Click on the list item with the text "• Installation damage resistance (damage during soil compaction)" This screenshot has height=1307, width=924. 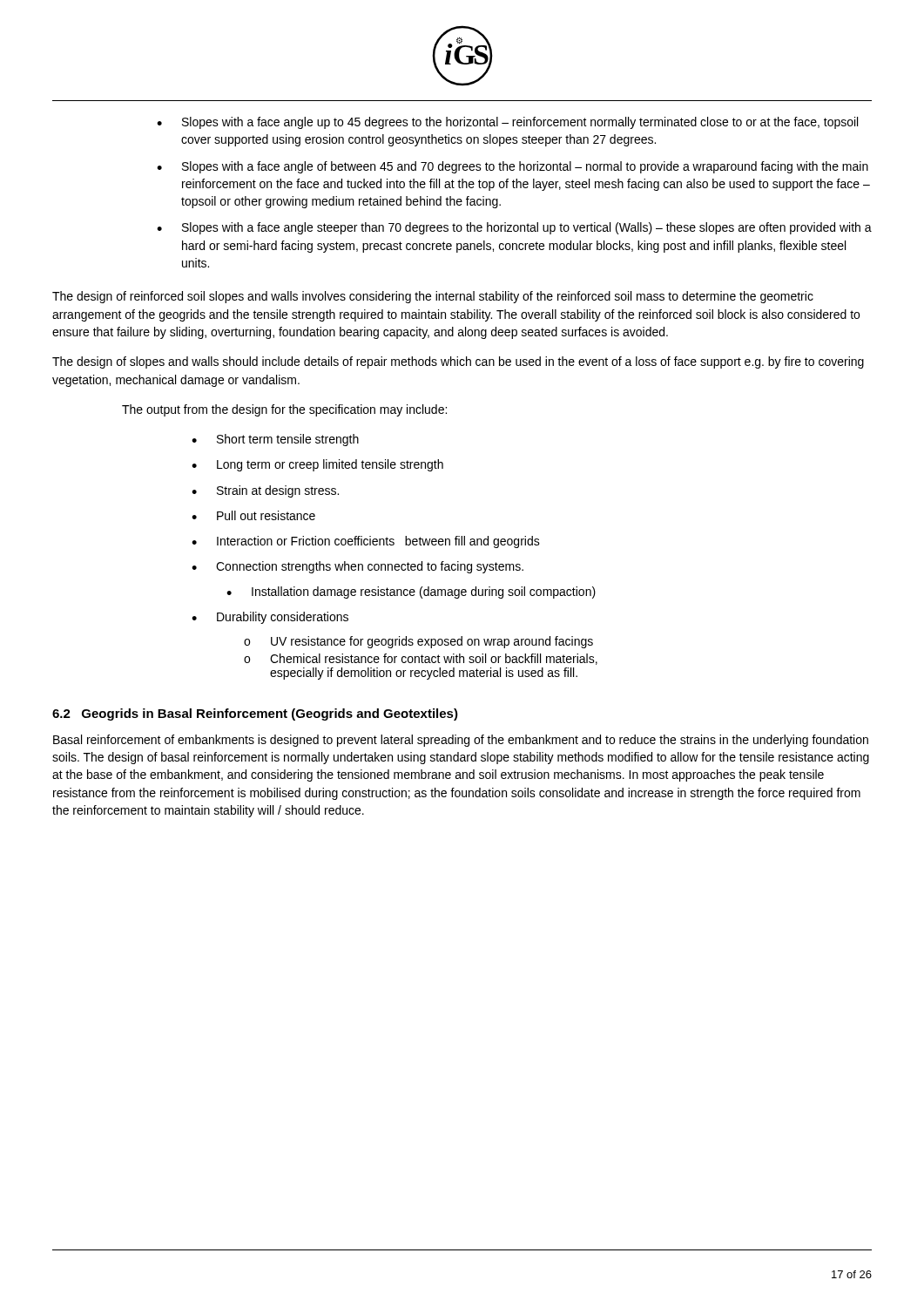pos(411,594)
